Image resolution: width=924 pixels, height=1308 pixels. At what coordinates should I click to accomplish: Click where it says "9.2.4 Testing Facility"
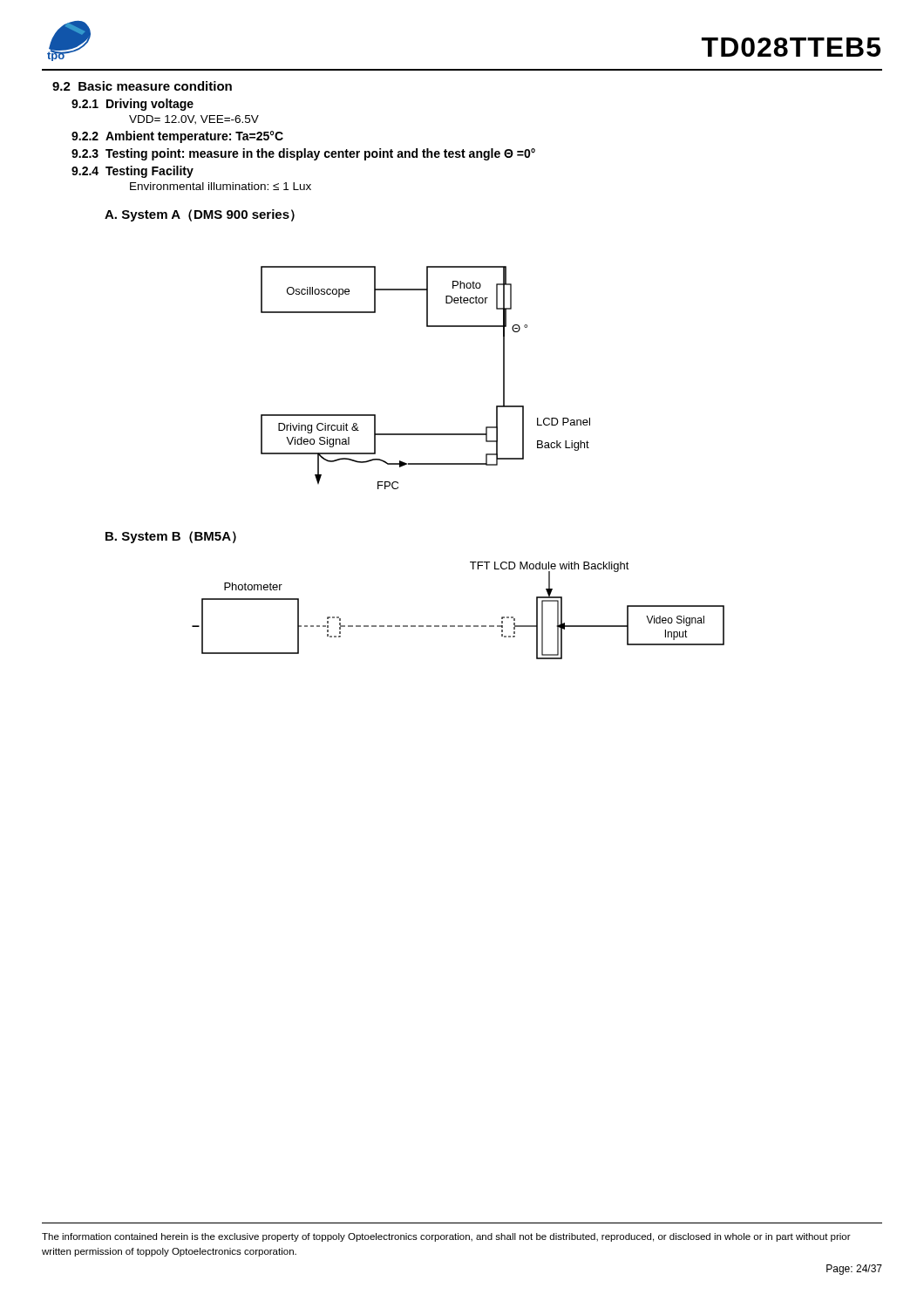pyautogui.click(x=132, y=171)
